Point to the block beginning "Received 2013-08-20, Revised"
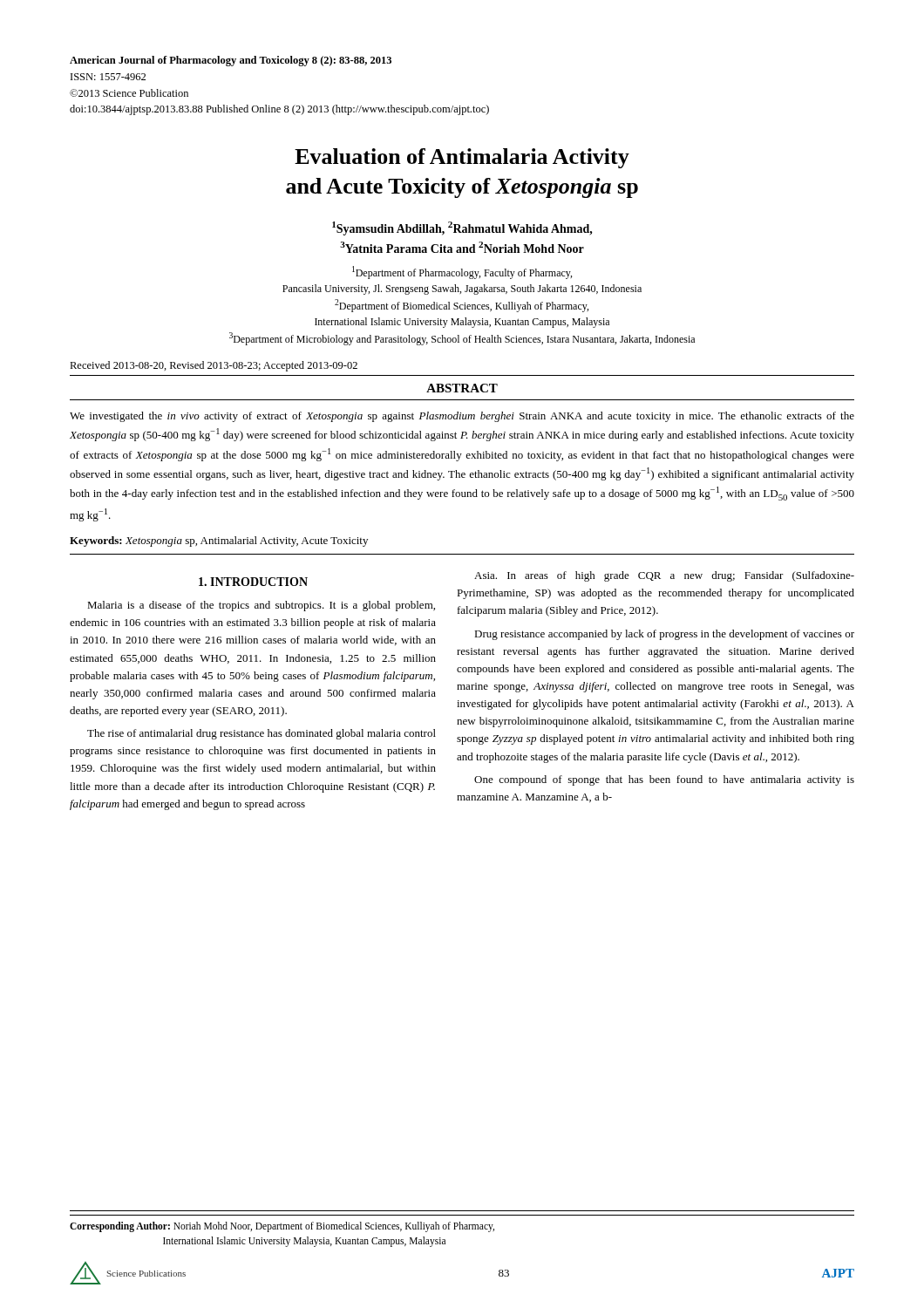924x1308 pixels. (214, 365)
